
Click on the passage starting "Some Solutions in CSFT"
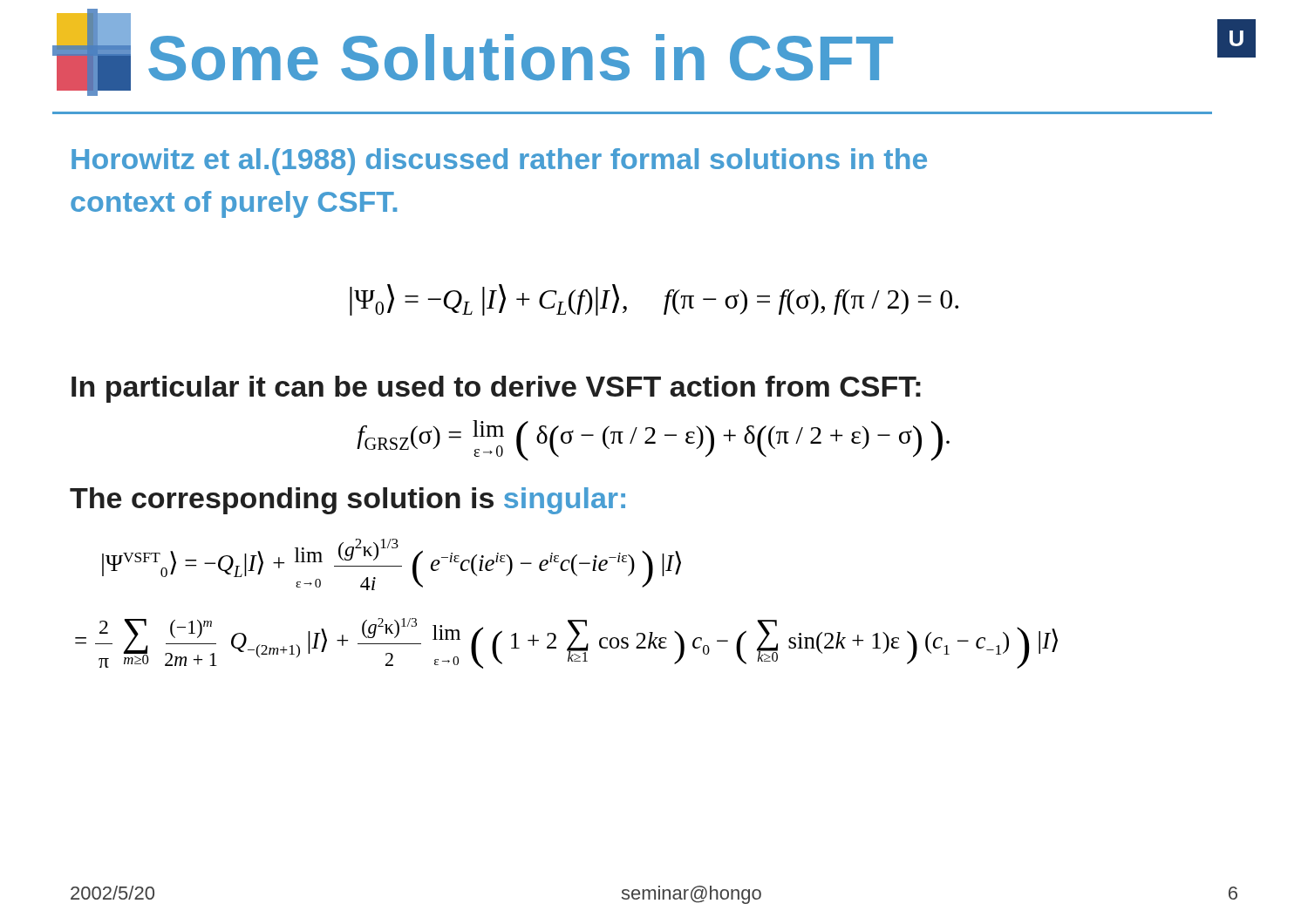[x=473, y=56]
